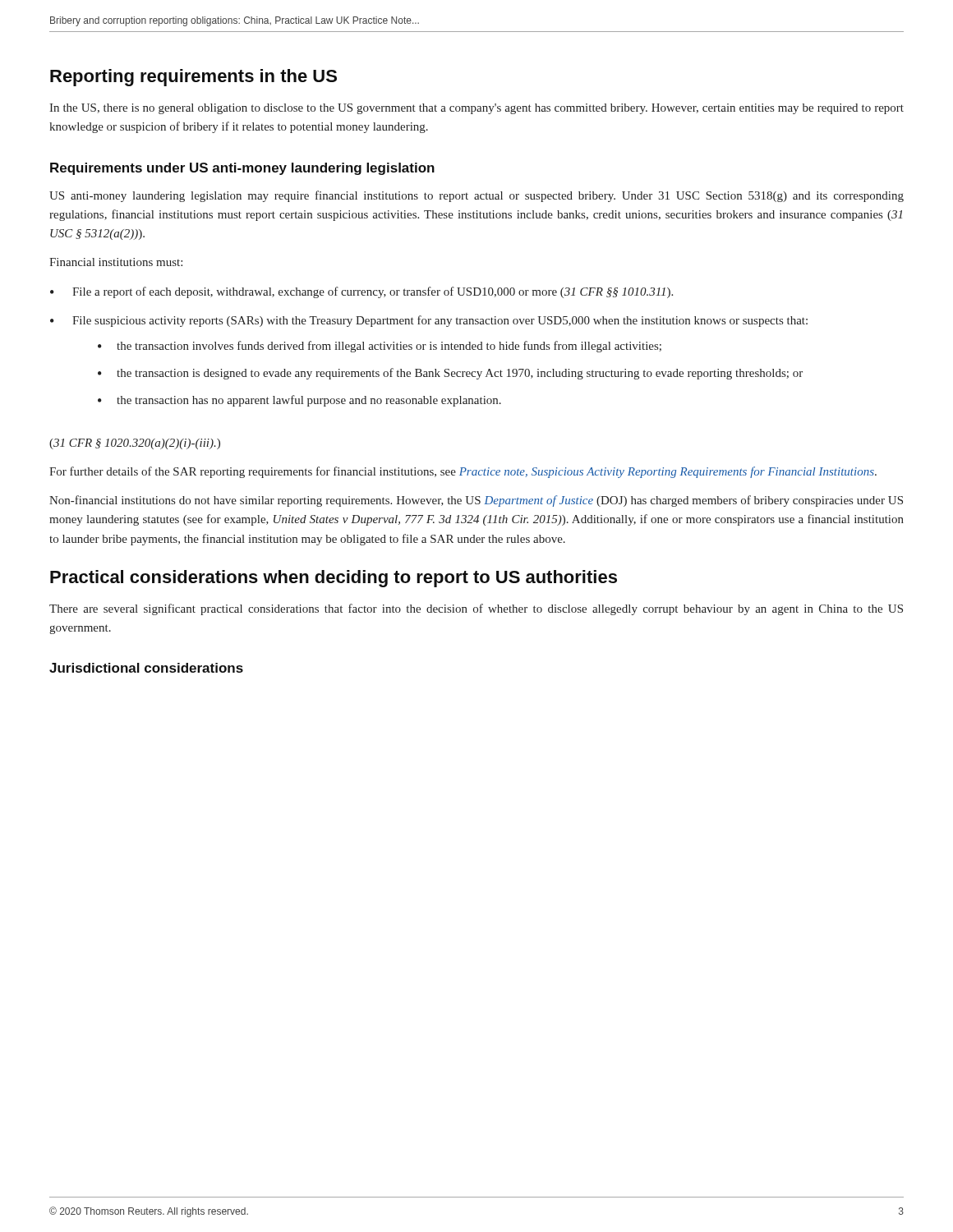Point to the element starting "• the transaction involves funds derived from"

(x=500, y=347)
